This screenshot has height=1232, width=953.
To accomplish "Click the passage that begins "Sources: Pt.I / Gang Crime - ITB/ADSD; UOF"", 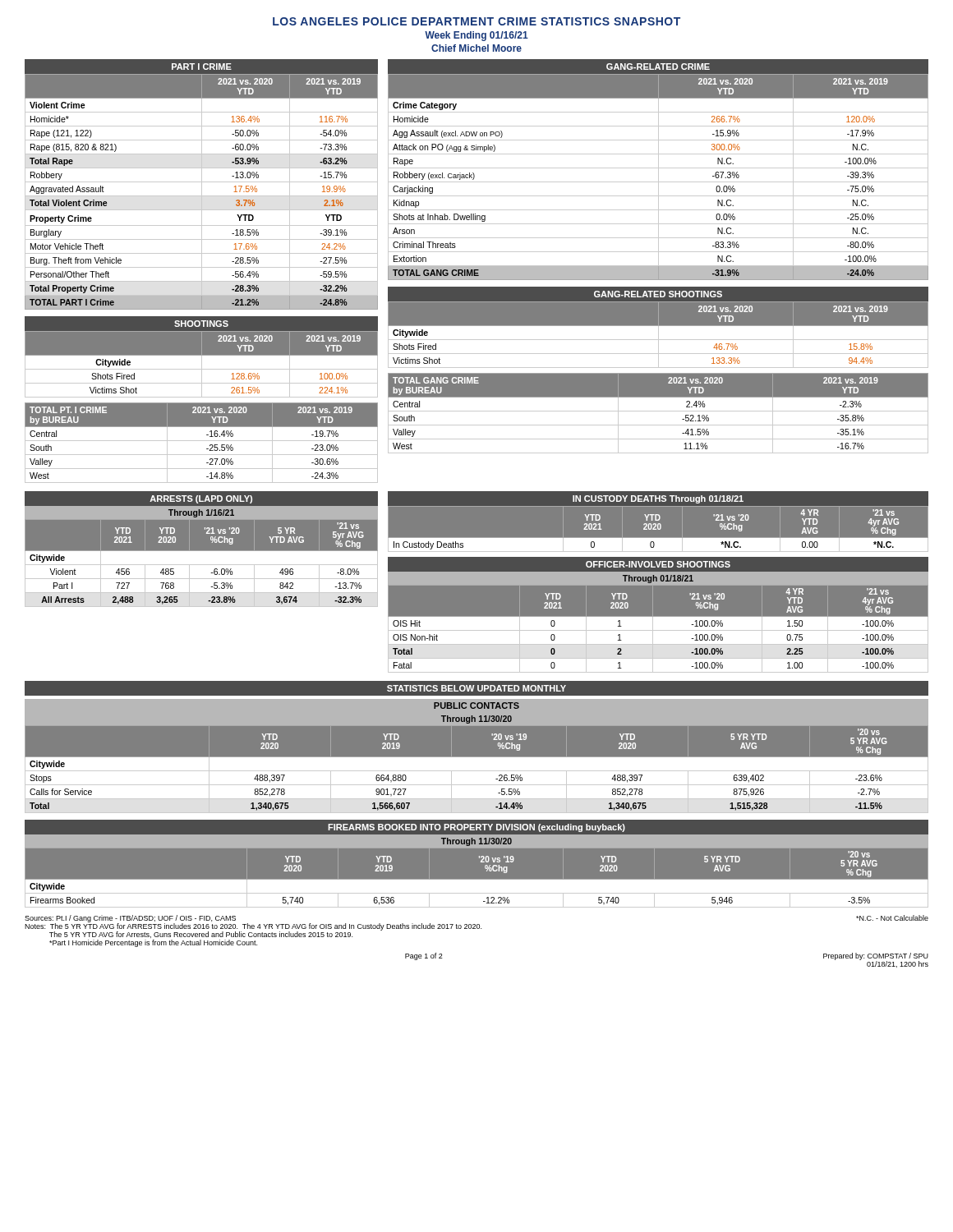I will [476, 931].
